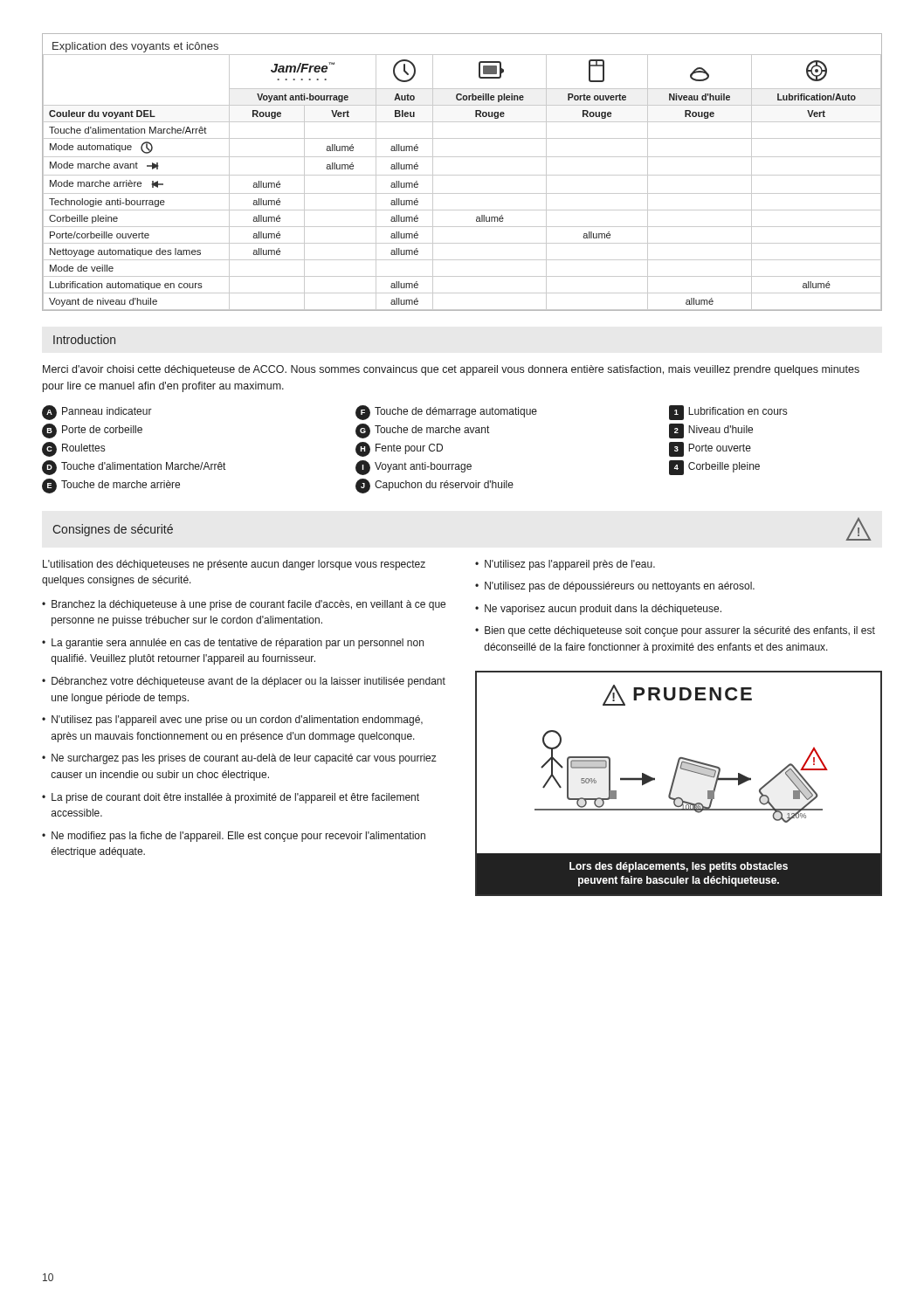Select the illustration
The image size is (924, 1310).
[x=679, y=784]
